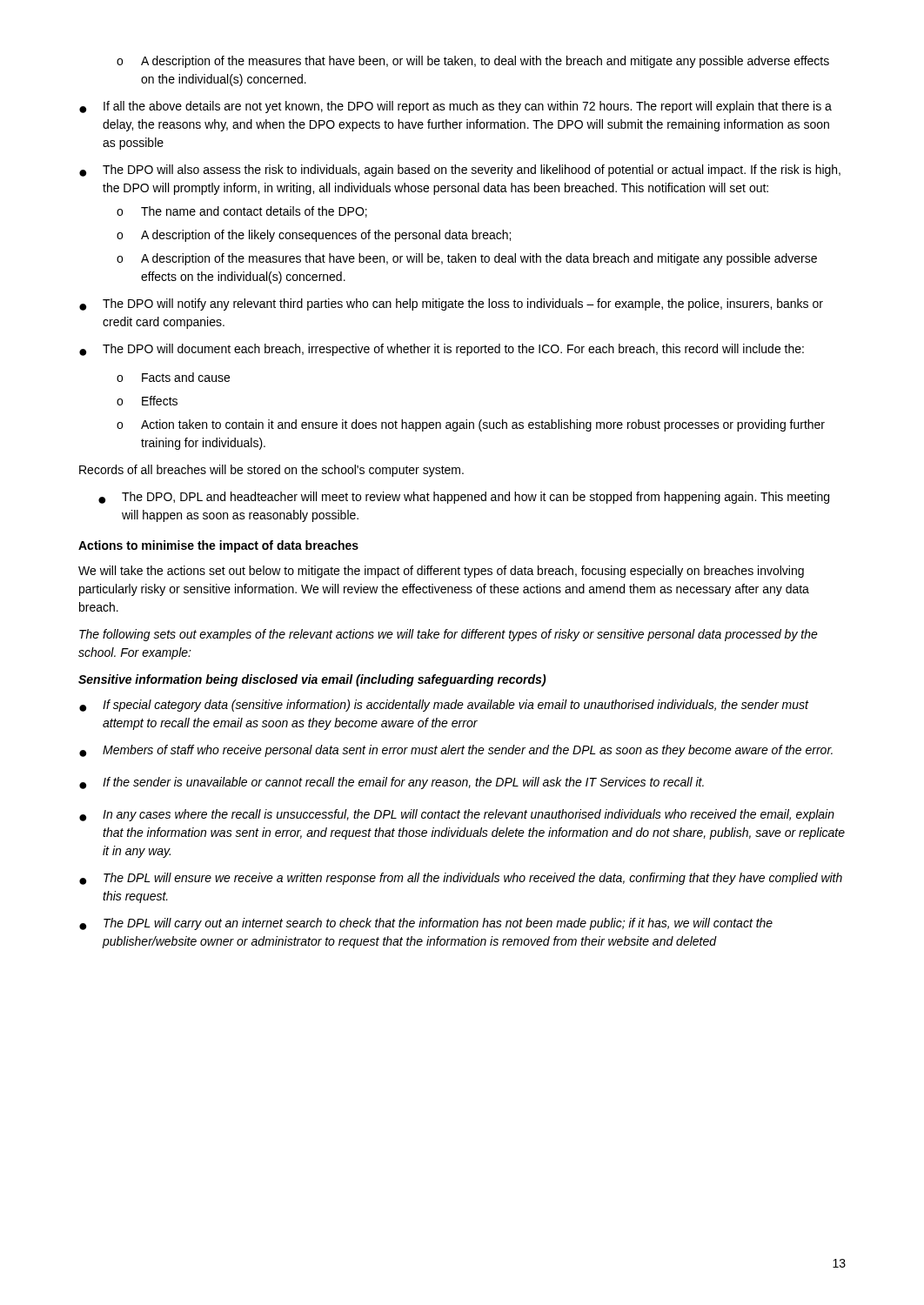Image resolution: width=924 pixels, height=1305 pixels.
Task: Click the section header that begins "Actions to minimise the impact of data"
Action: [x=218, y=545]
